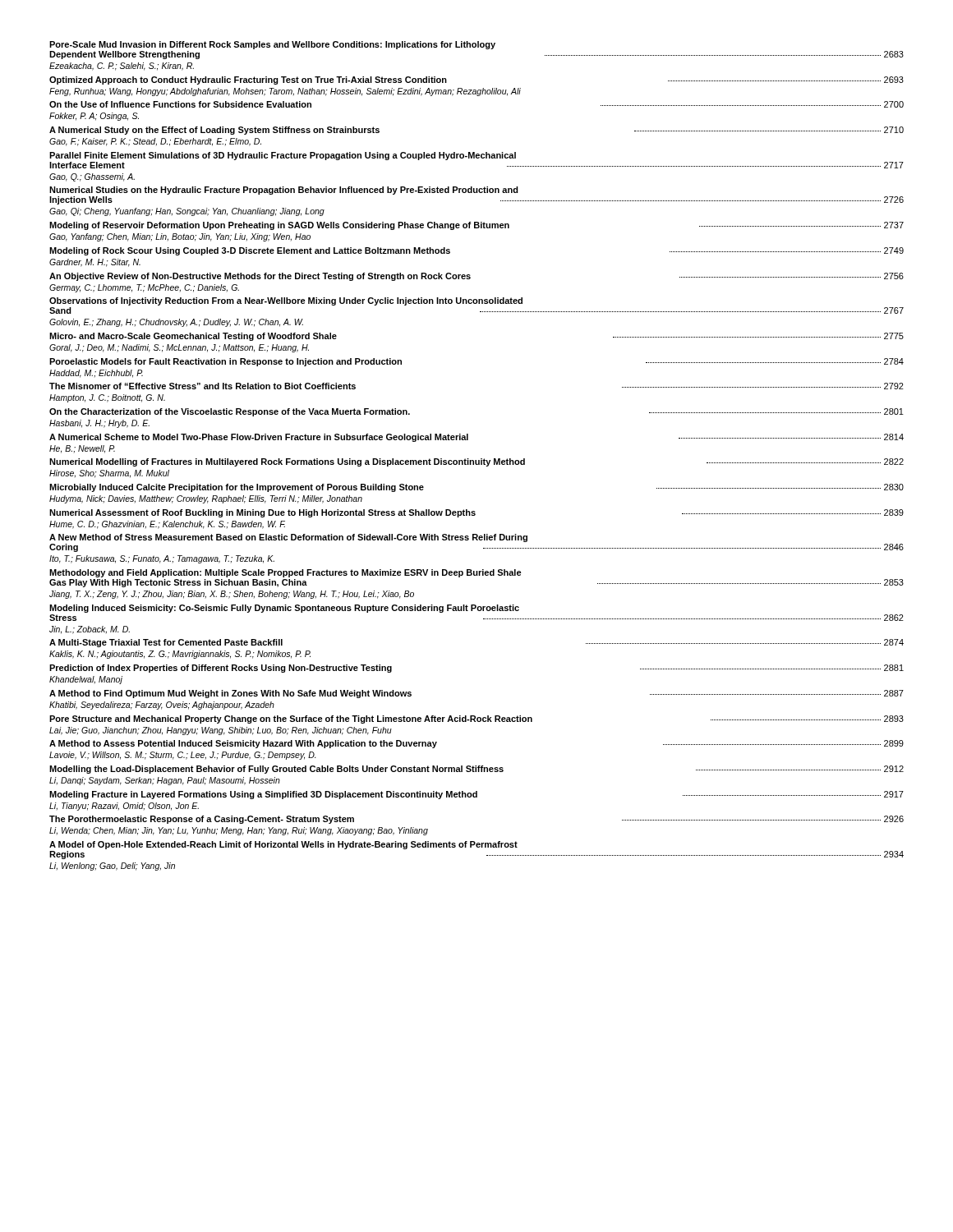Locate the list item that reads "On the Use of Influence Functions for"
Viewport: 953px width, 1232px height.
[x=185, y=105]
